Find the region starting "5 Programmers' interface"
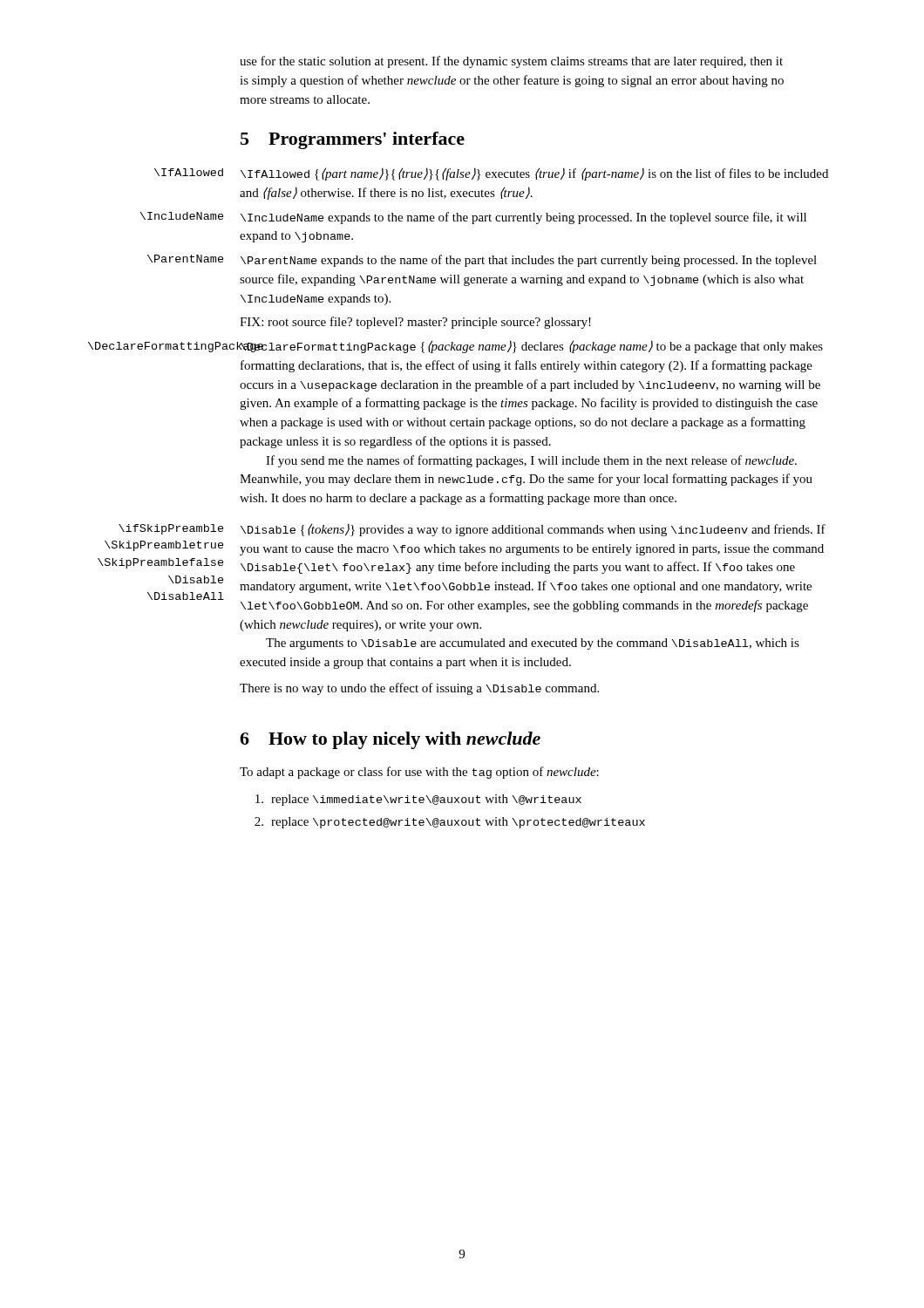This screenshot has width=924, height=1308. coord(352,138)
